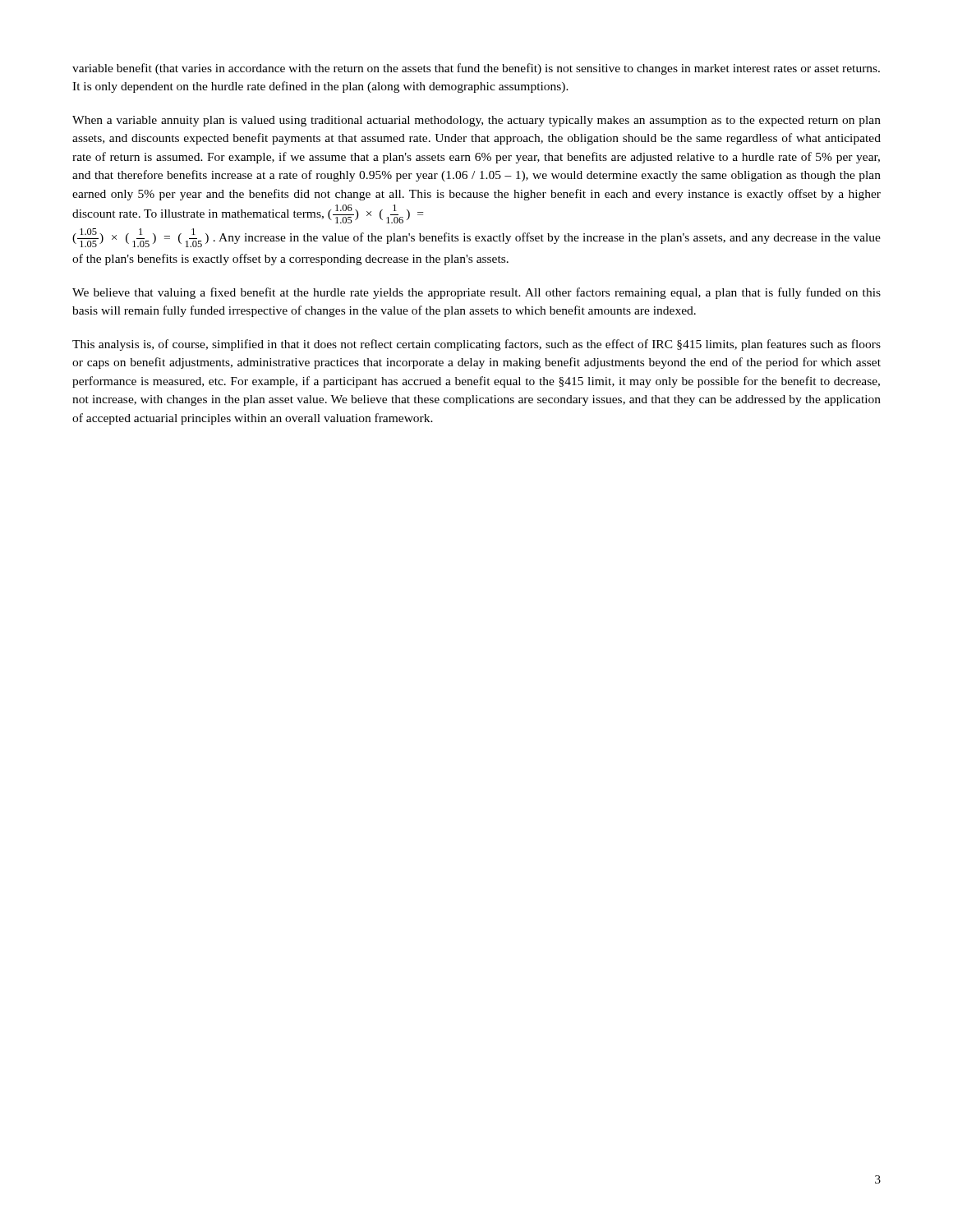
Task: Locate the text starting "This analysis is,"
Action: click(476, 380)
